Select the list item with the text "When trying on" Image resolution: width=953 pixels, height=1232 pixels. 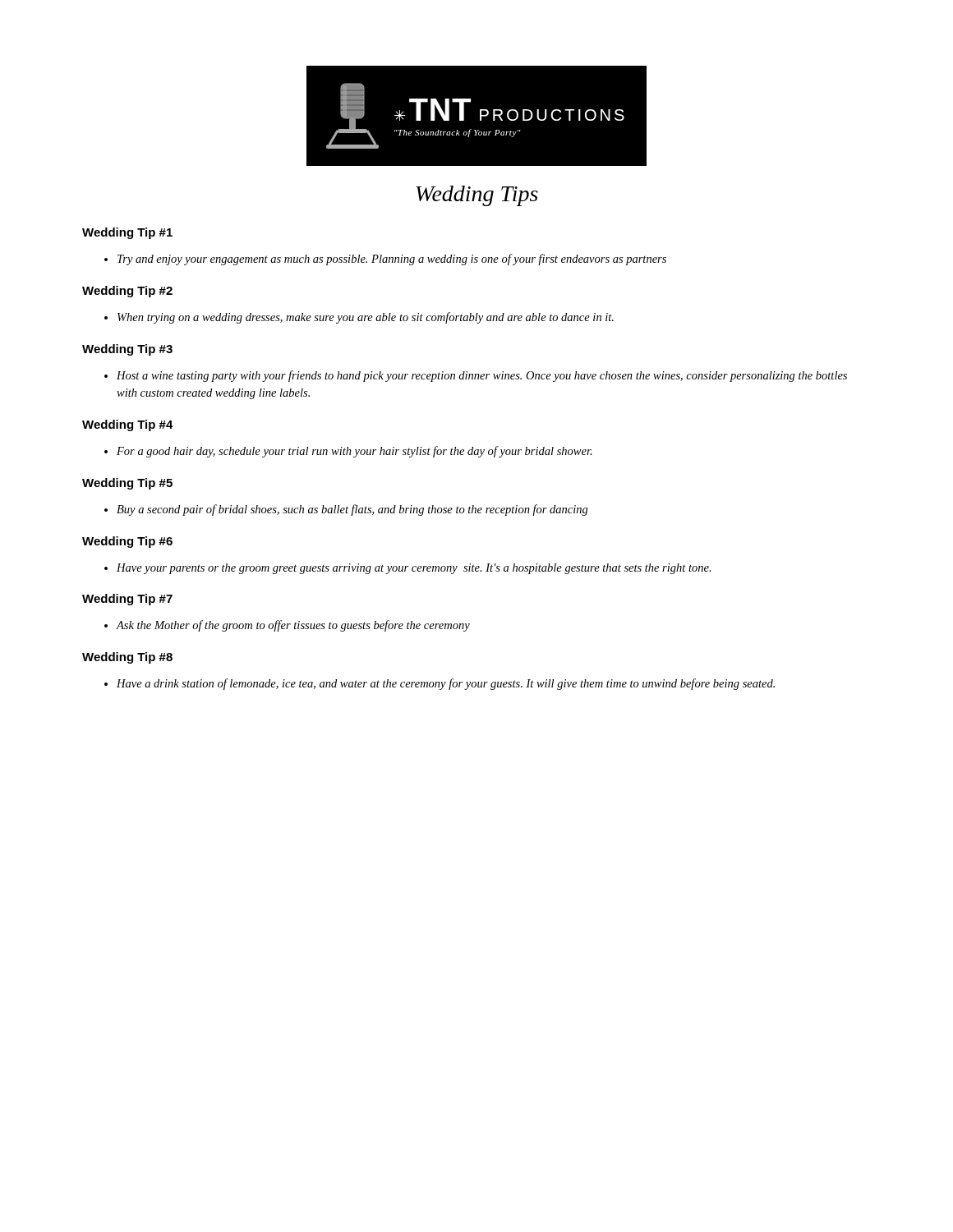click(x=485, y=318)
